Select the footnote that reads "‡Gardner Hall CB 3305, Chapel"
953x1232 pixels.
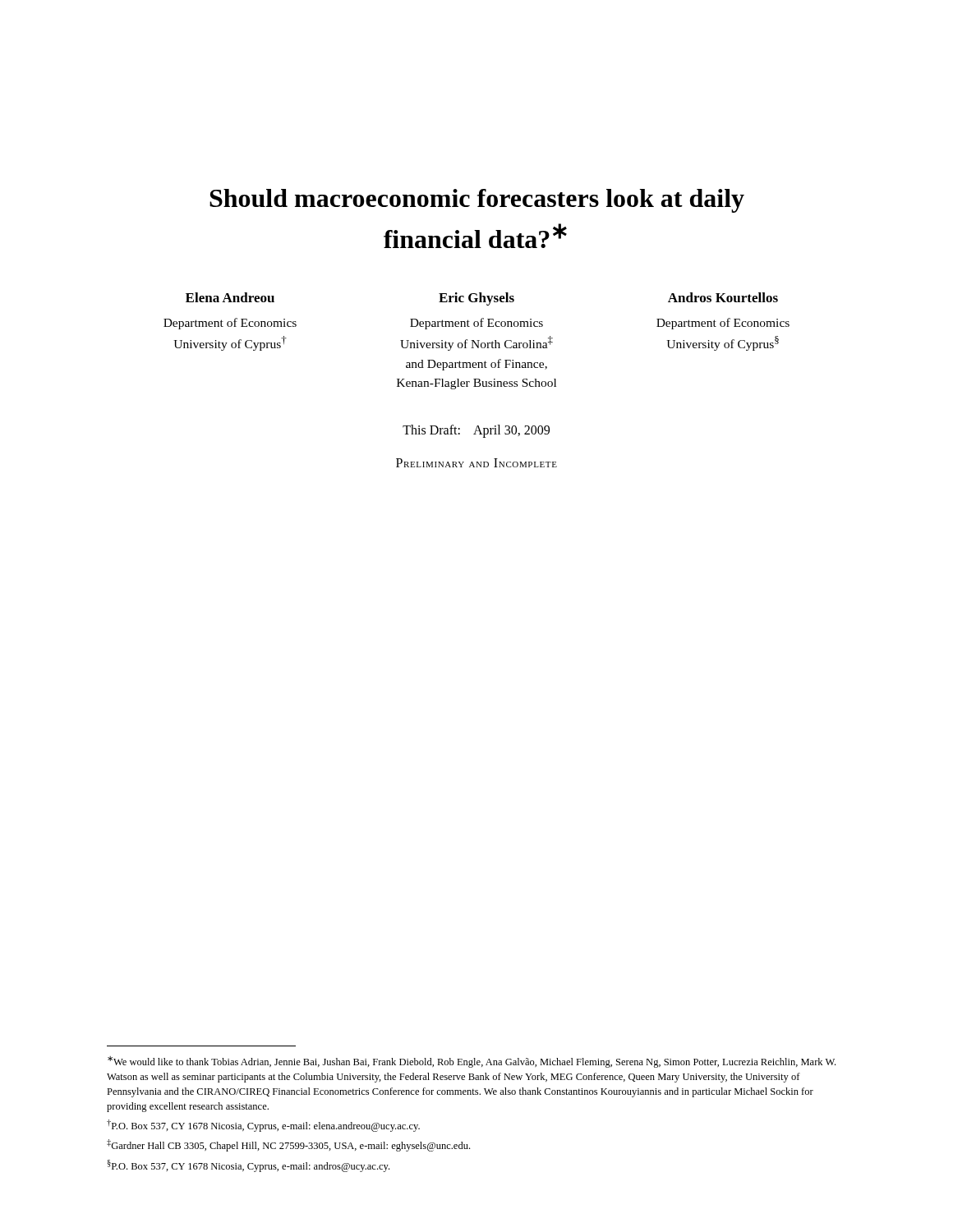click(x=289, y=1145)
